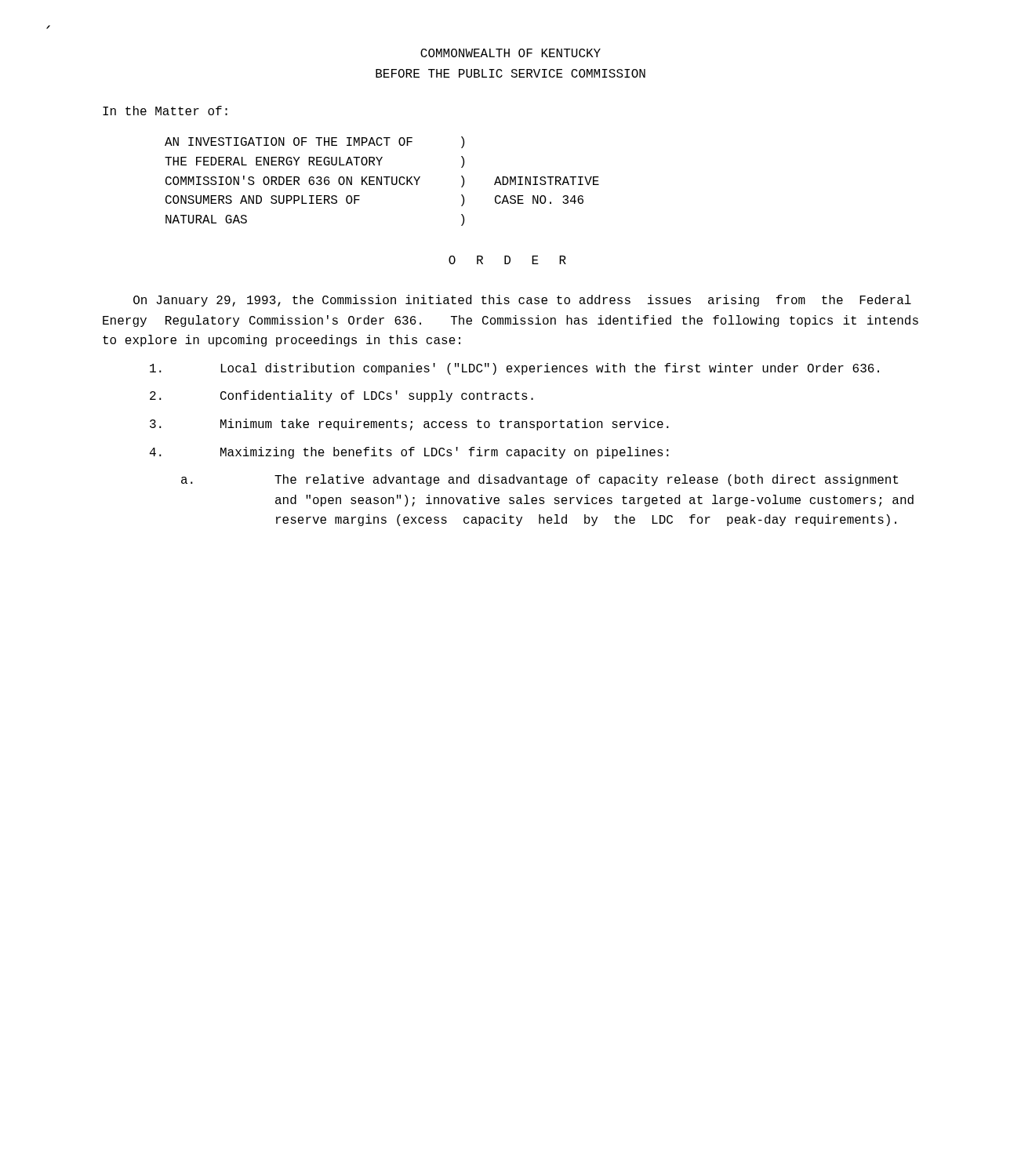Locate the block of text that opens with "4. Maximizing the benefits"
This screenshot has height=1176, width=1021.
510,453
